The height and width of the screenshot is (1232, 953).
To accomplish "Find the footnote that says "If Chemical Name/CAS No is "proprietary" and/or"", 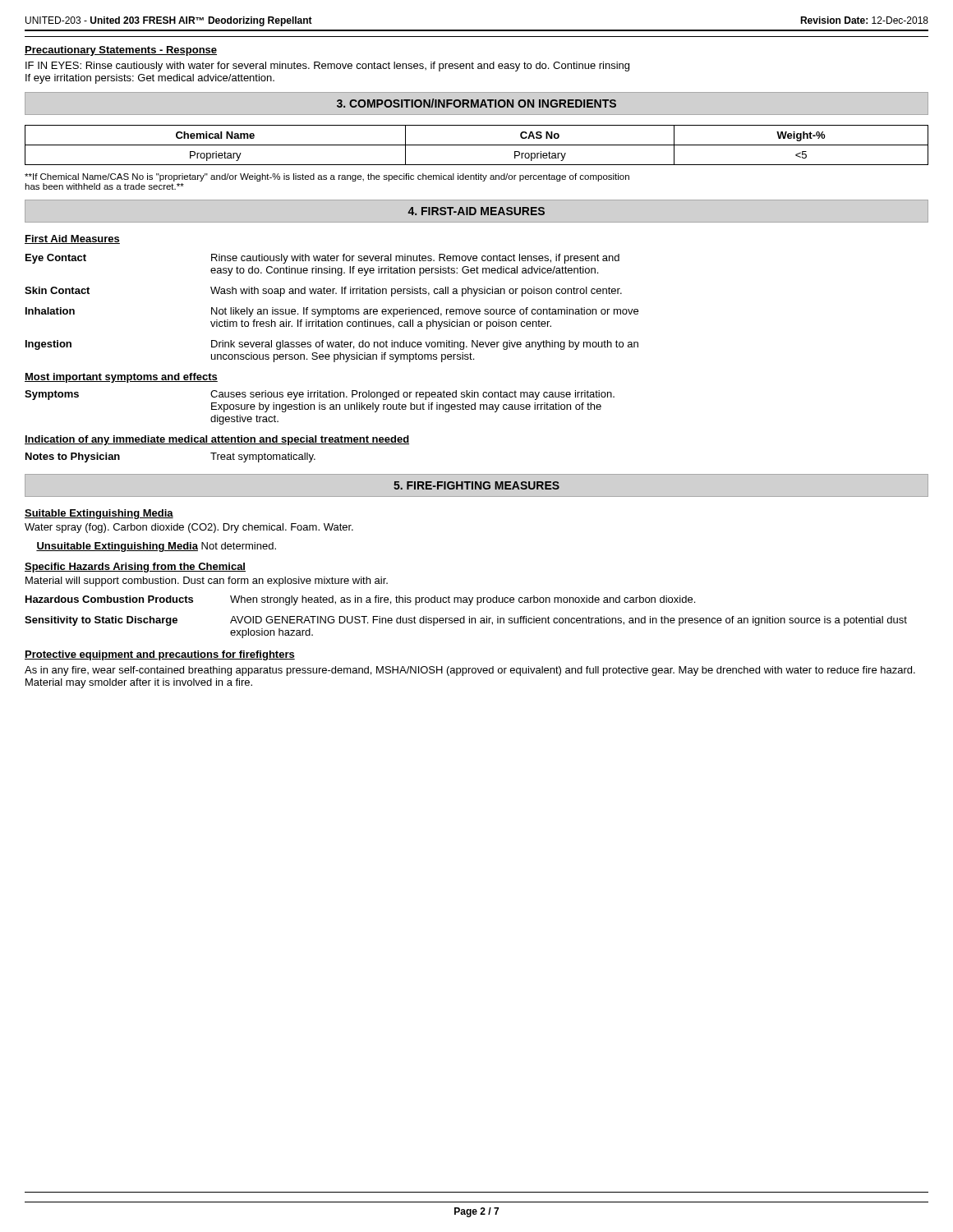I will tap(327, 181).
